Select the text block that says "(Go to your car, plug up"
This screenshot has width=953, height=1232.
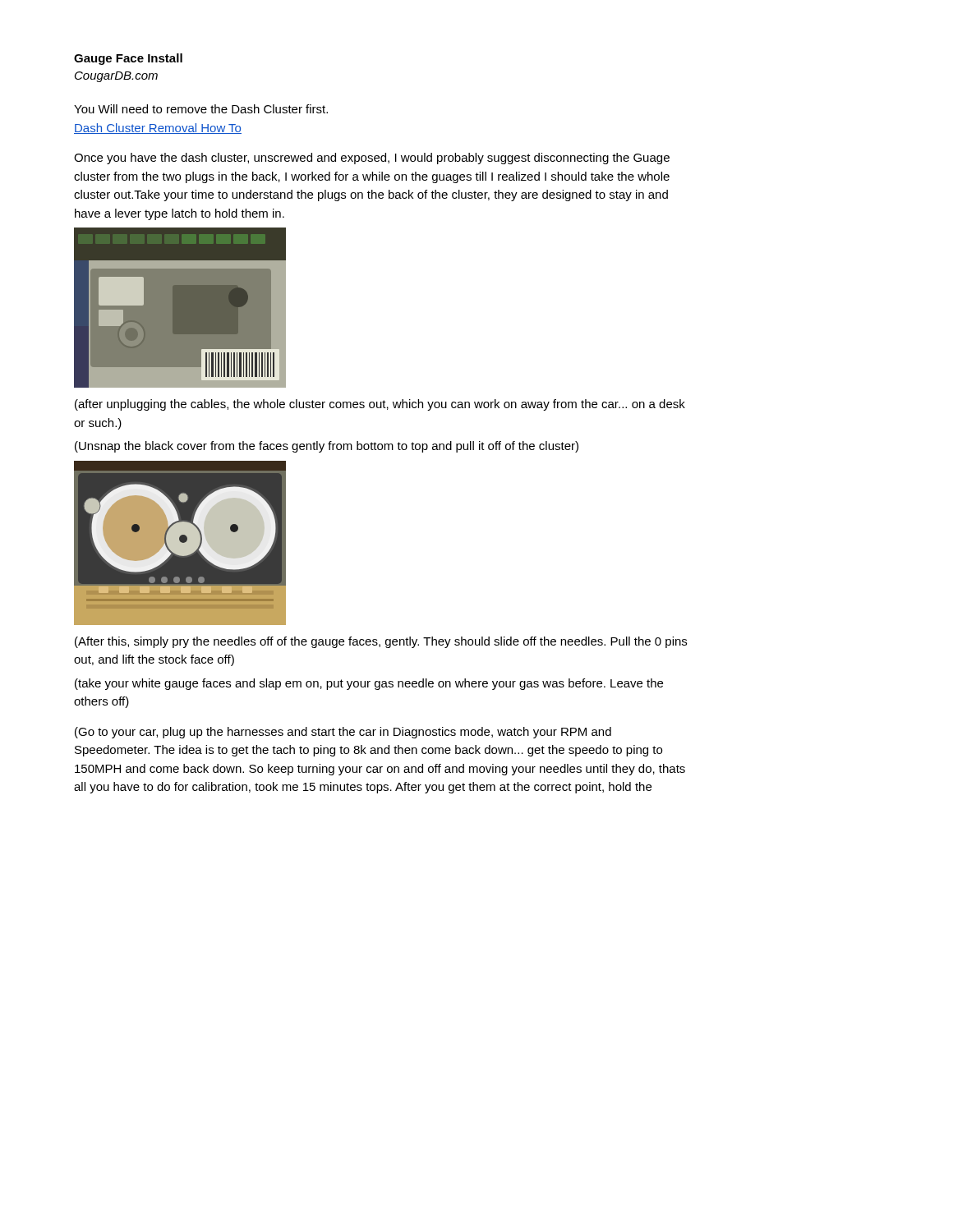point(380,759)
